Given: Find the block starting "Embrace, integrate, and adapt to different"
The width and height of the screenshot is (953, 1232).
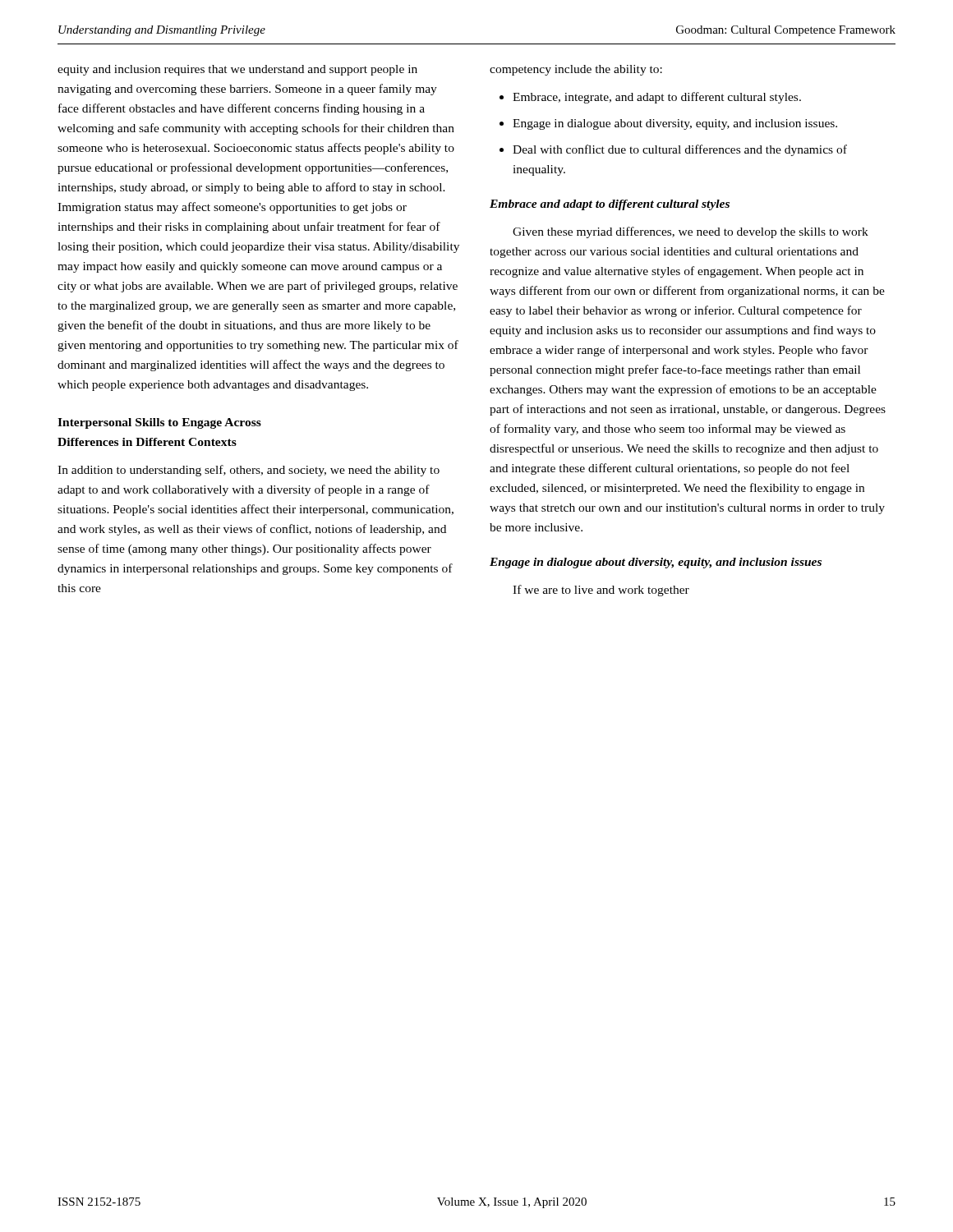Looking at the screenshot, I should coord(657,97).
